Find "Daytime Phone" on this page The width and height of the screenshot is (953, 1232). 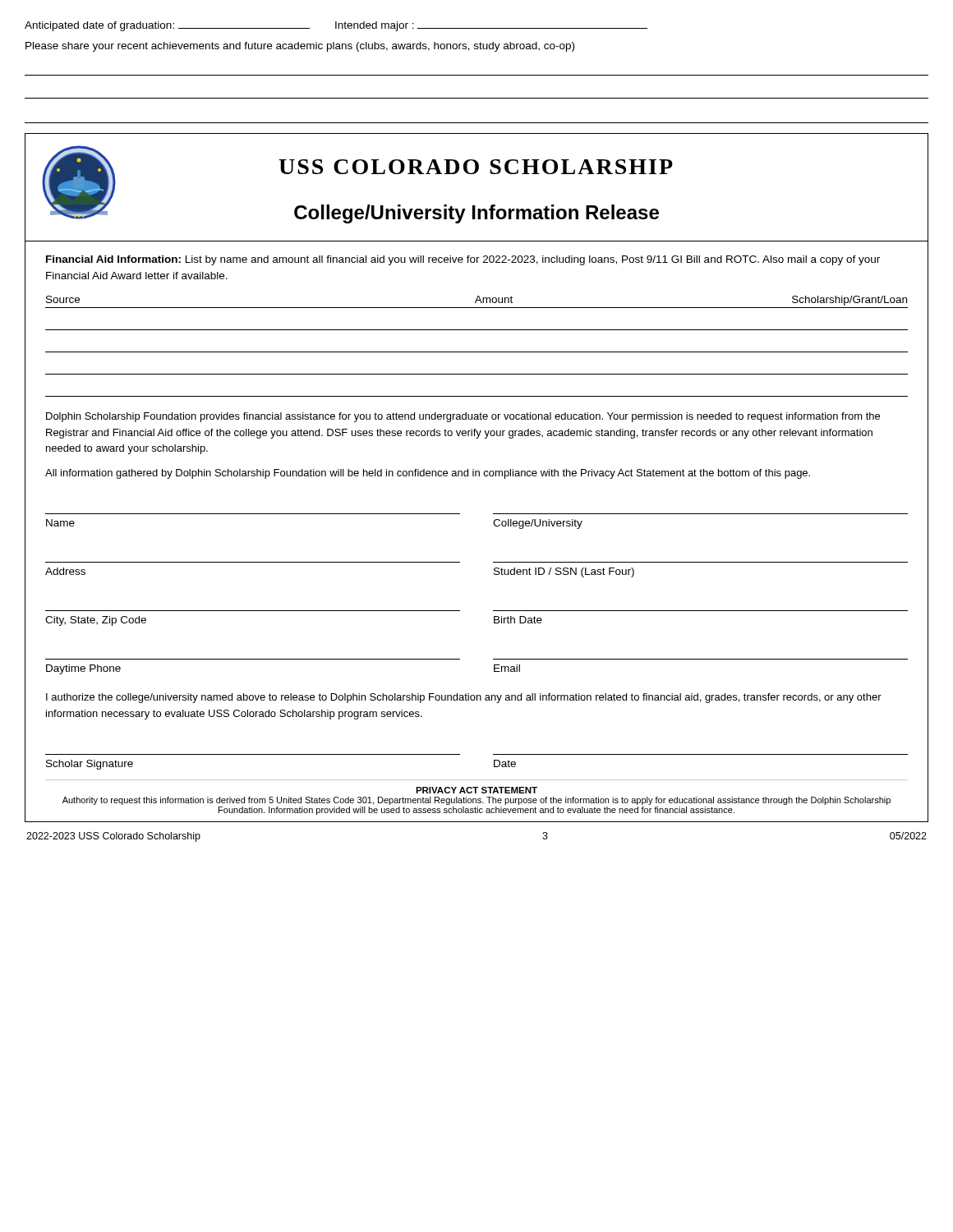pos(253,658)
